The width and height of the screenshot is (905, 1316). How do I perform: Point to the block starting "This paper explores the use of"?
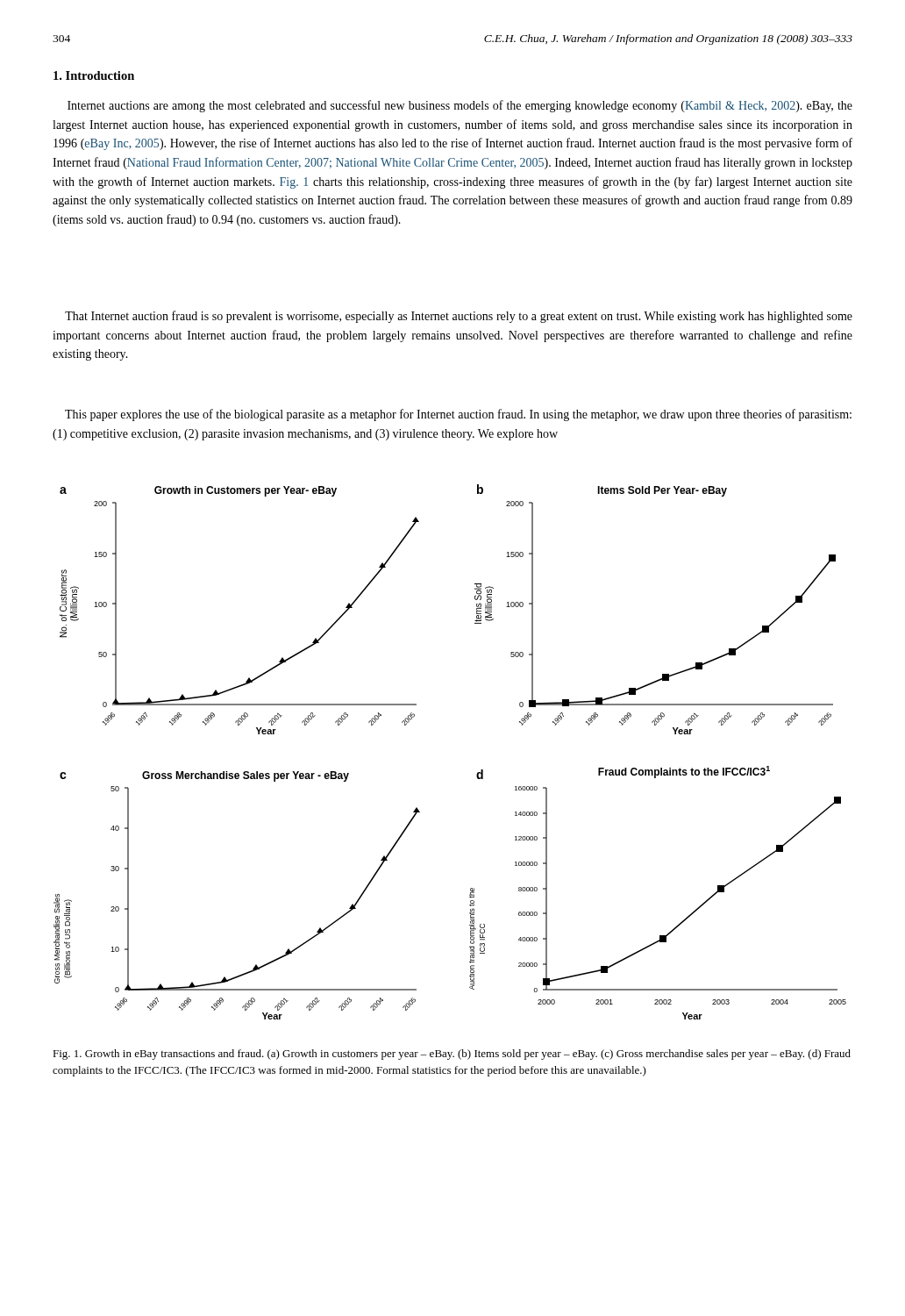tap(452, 424)
